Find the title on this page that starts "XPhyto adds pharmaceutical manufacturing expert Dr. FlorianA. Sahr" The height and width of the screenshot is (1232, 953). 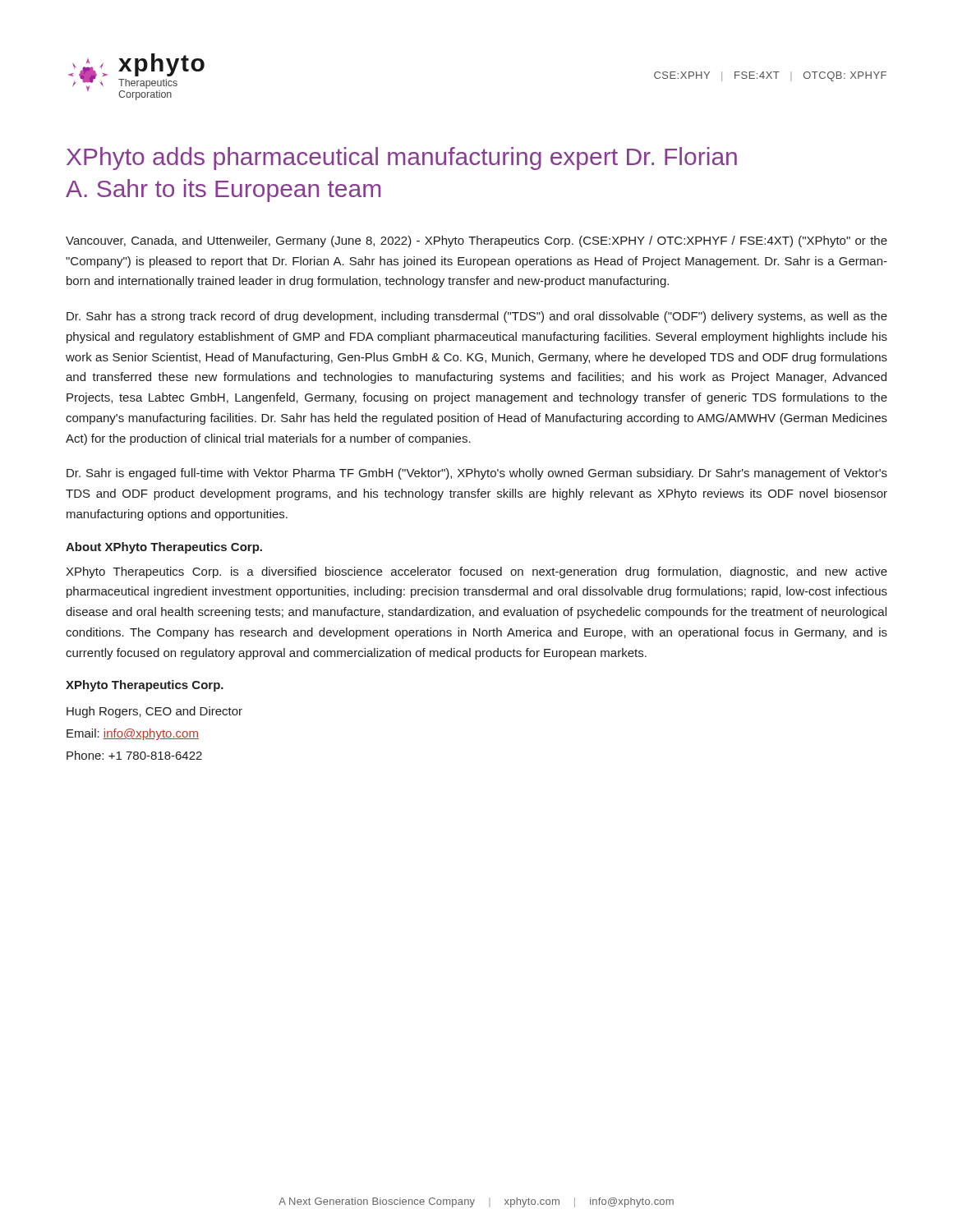point(402,172)
